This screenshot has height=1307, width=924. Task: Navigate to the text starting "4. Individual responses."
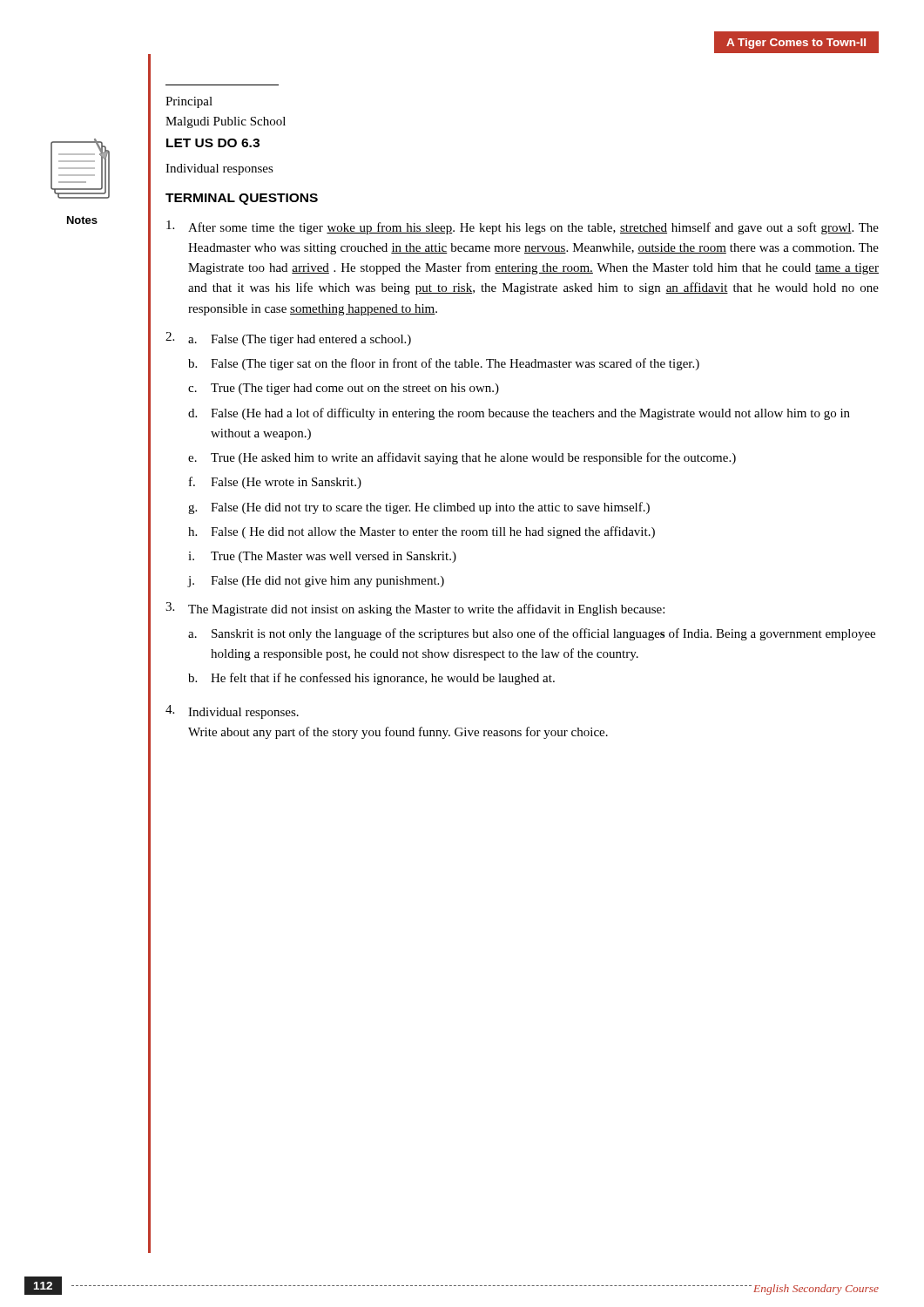point(522,722)
